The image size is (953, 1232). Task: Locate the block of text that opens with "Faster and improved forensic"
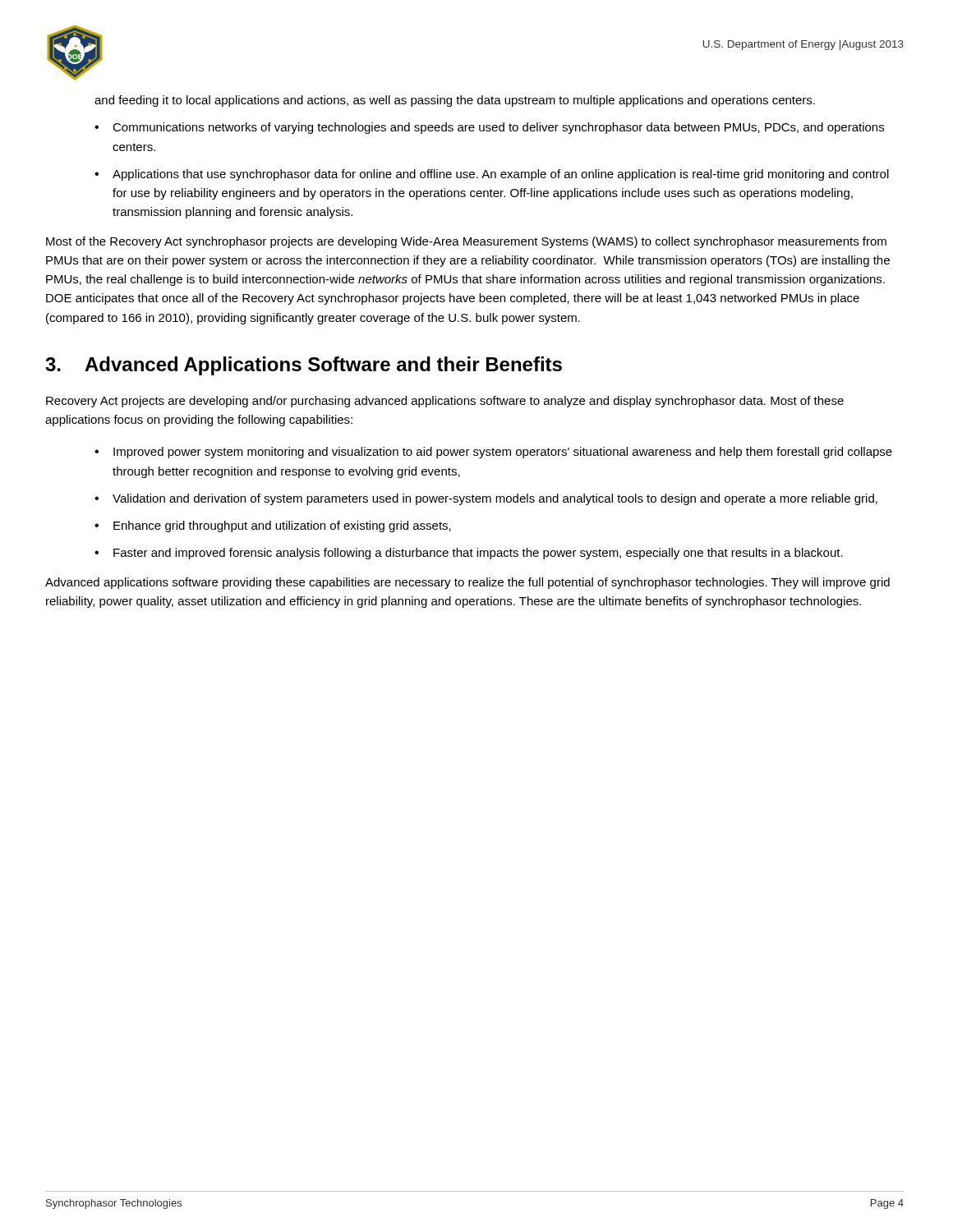coord(478,553)
